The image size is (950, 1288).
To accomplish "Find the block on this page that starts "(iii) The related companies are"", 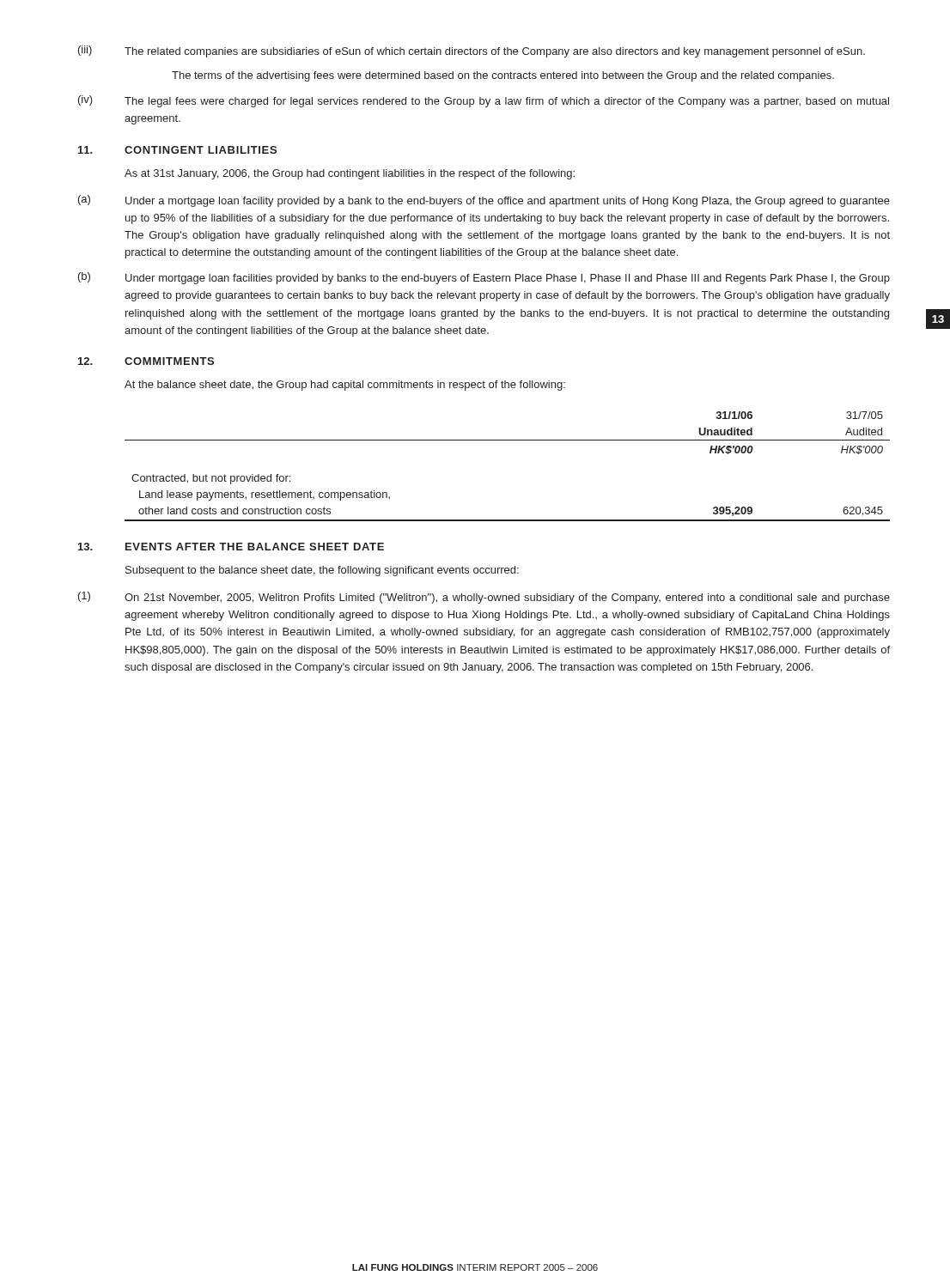I will pyautogui.click(x=484, y=52).
